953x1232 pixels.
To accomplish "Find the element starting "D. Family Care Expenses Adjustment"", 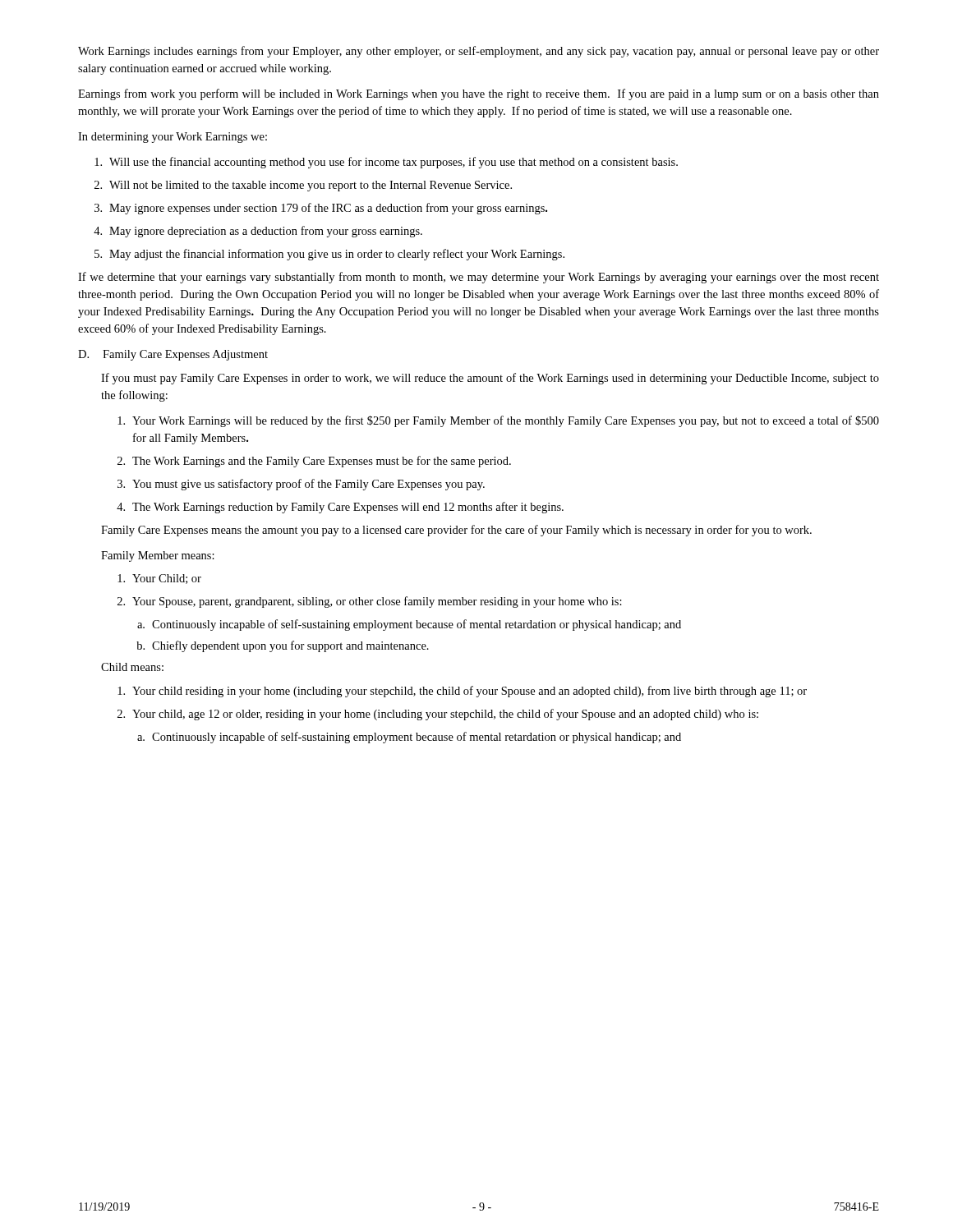I will [x=173, y=355].
